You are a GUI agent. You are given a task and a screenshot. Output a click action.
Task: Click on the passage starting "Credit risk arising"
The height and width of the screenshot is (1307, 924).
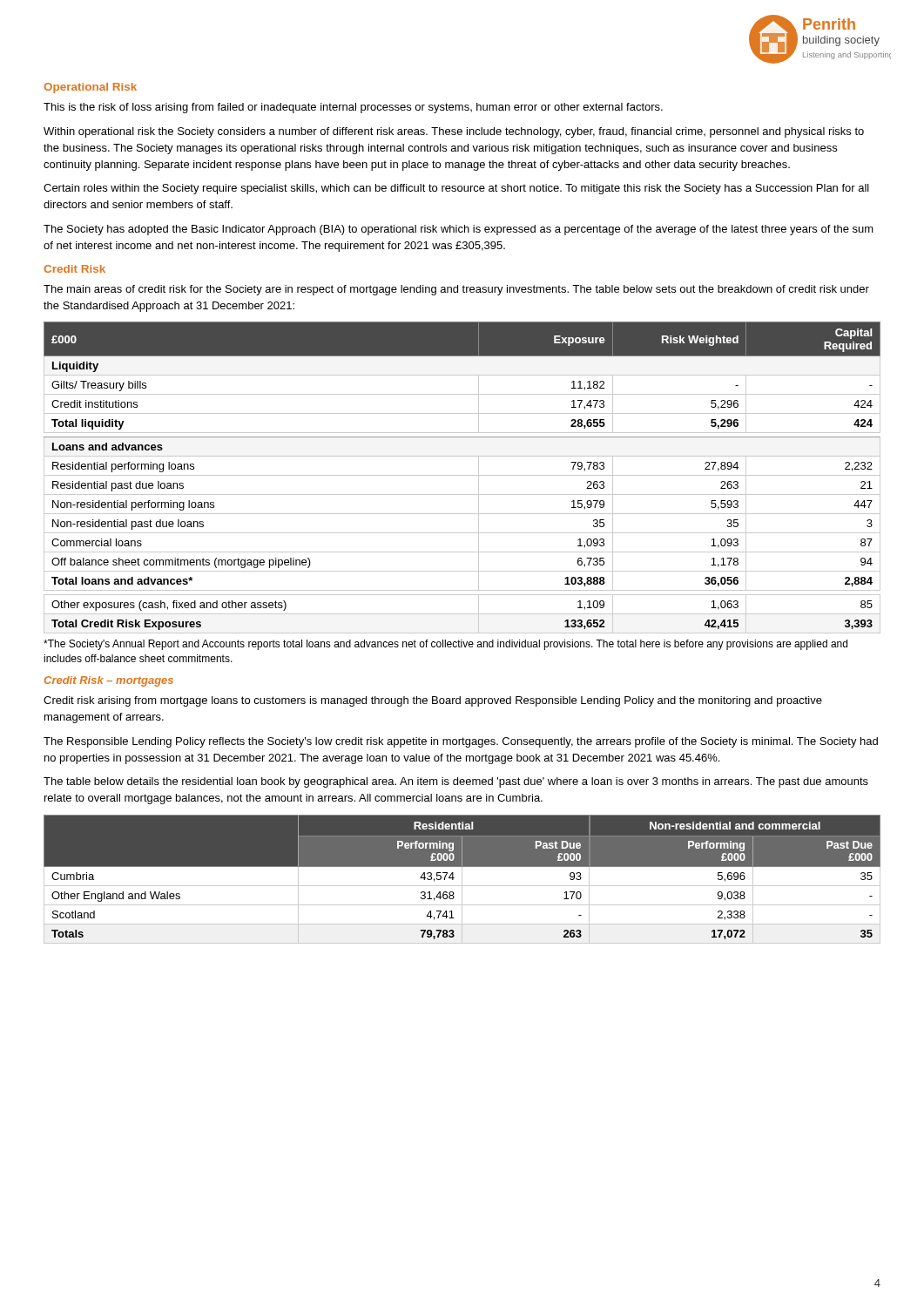pyautogui.click(x=462, y=709)
